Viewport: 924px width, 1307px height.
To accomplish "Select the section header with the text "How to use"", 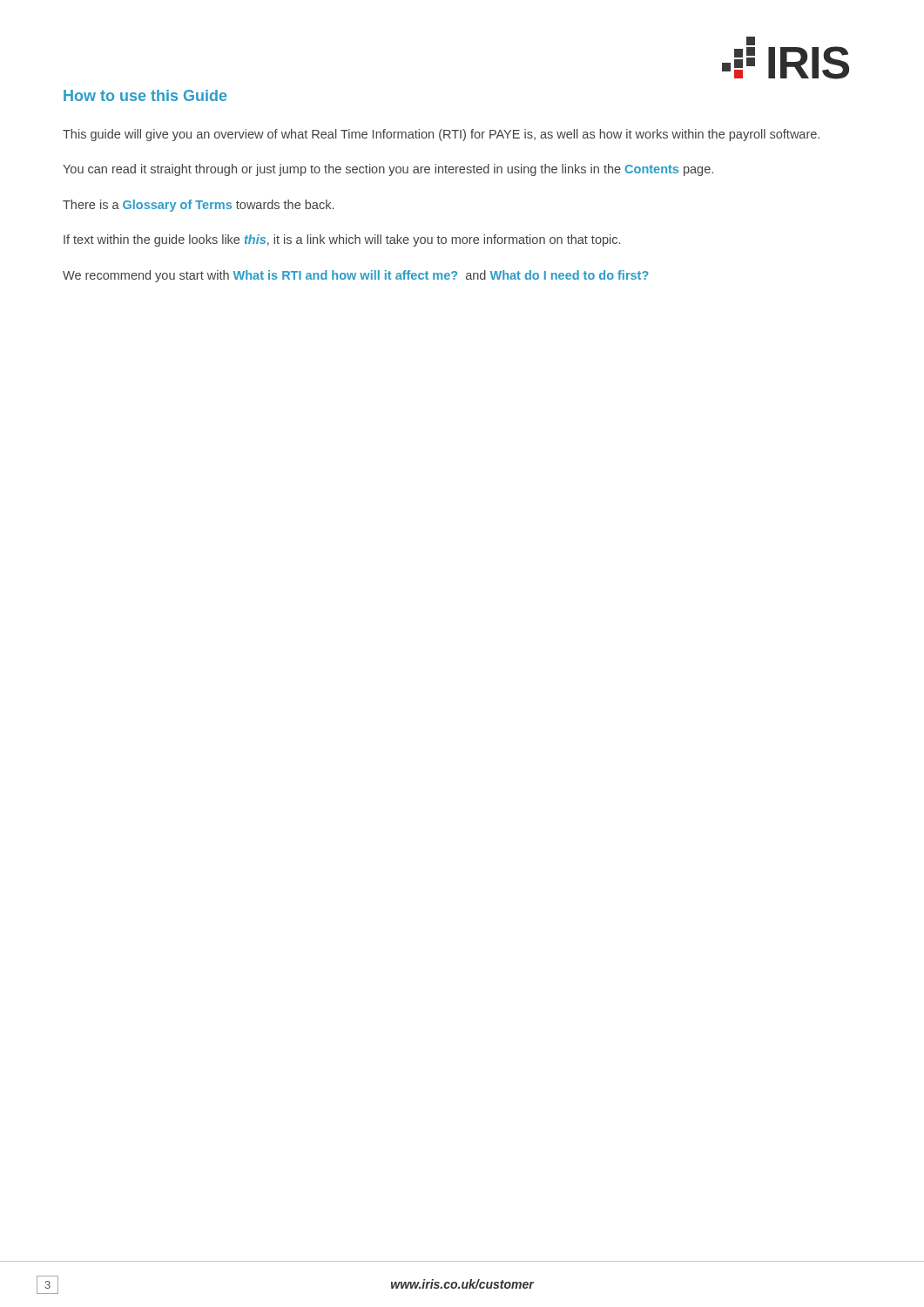I will [x=145, y=95].
